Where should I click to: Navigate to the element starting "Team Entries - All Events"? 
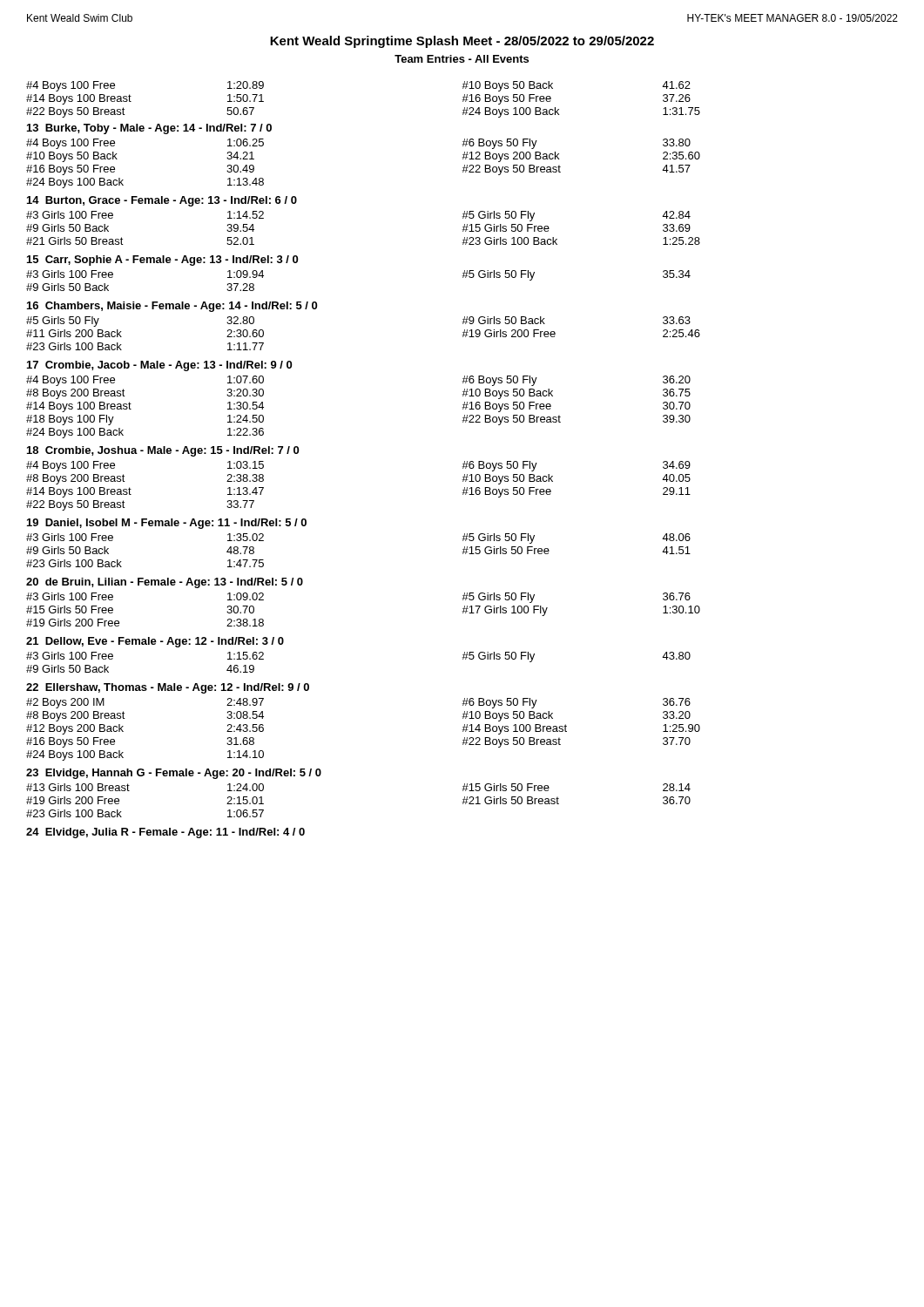coord(462,59)
